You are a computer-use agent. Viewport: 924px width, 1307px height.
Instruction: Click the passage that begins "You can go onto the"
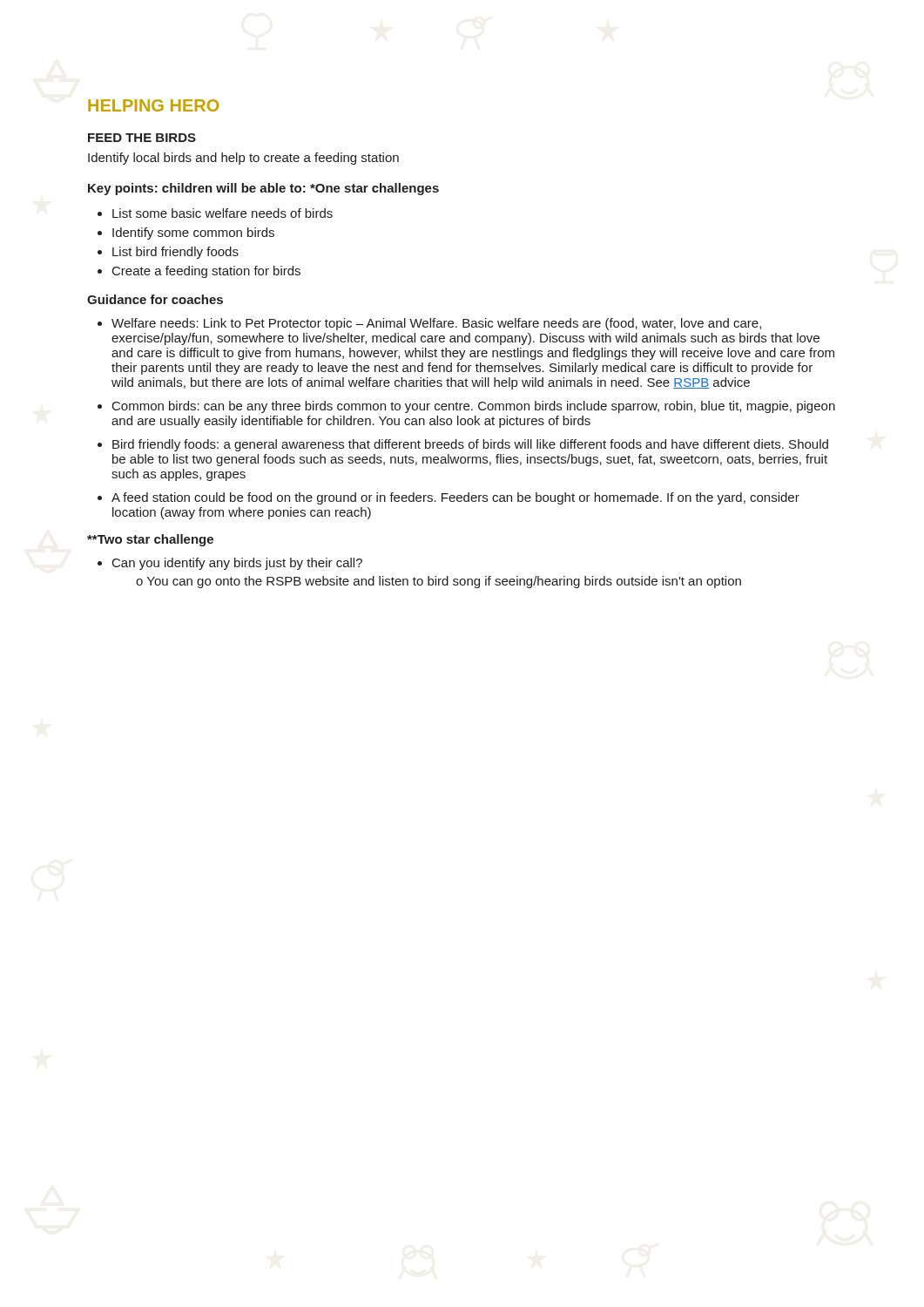[444, 581]
